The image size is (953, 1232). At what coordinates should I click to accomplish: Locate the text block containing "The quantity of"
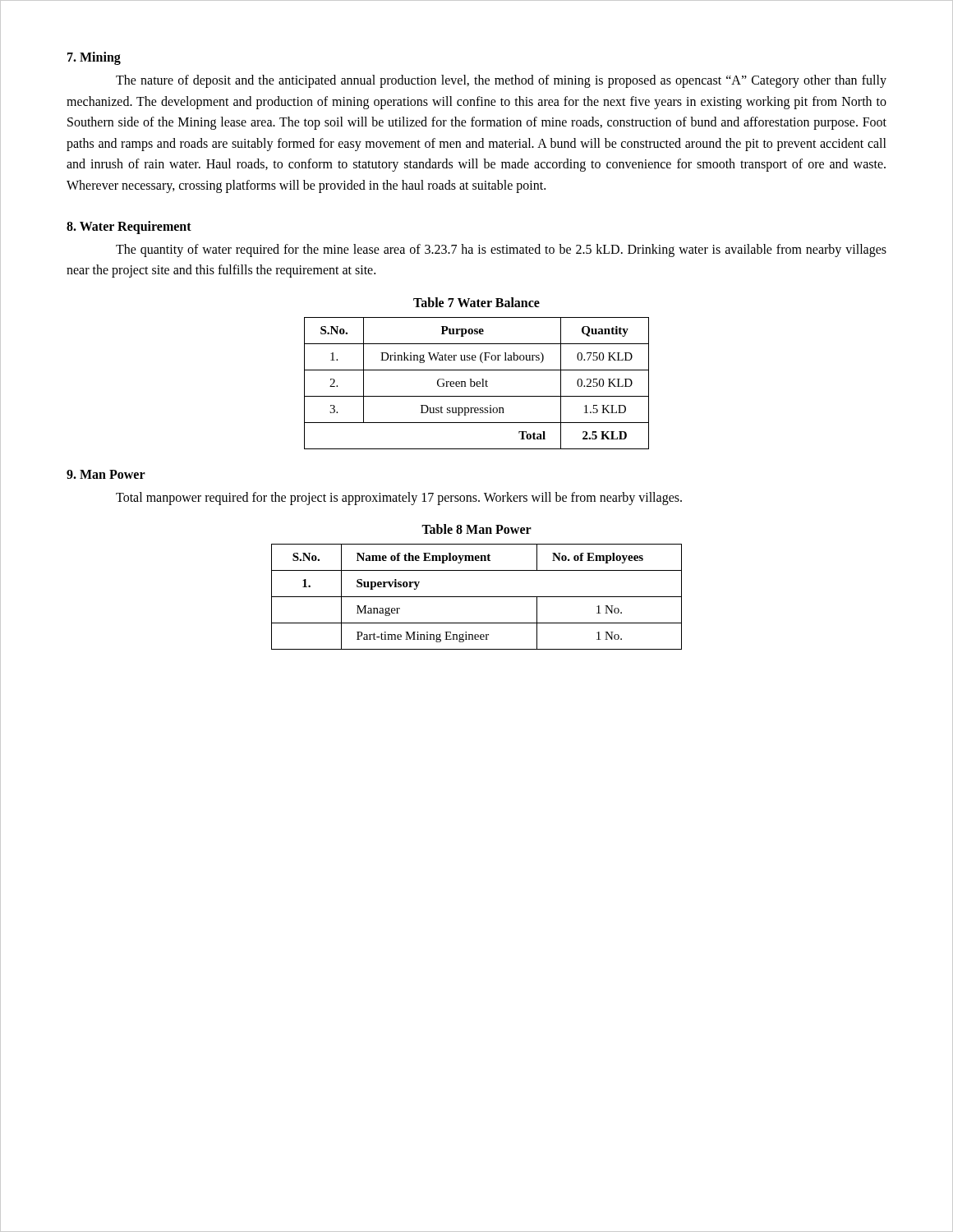tap(476, 260)
